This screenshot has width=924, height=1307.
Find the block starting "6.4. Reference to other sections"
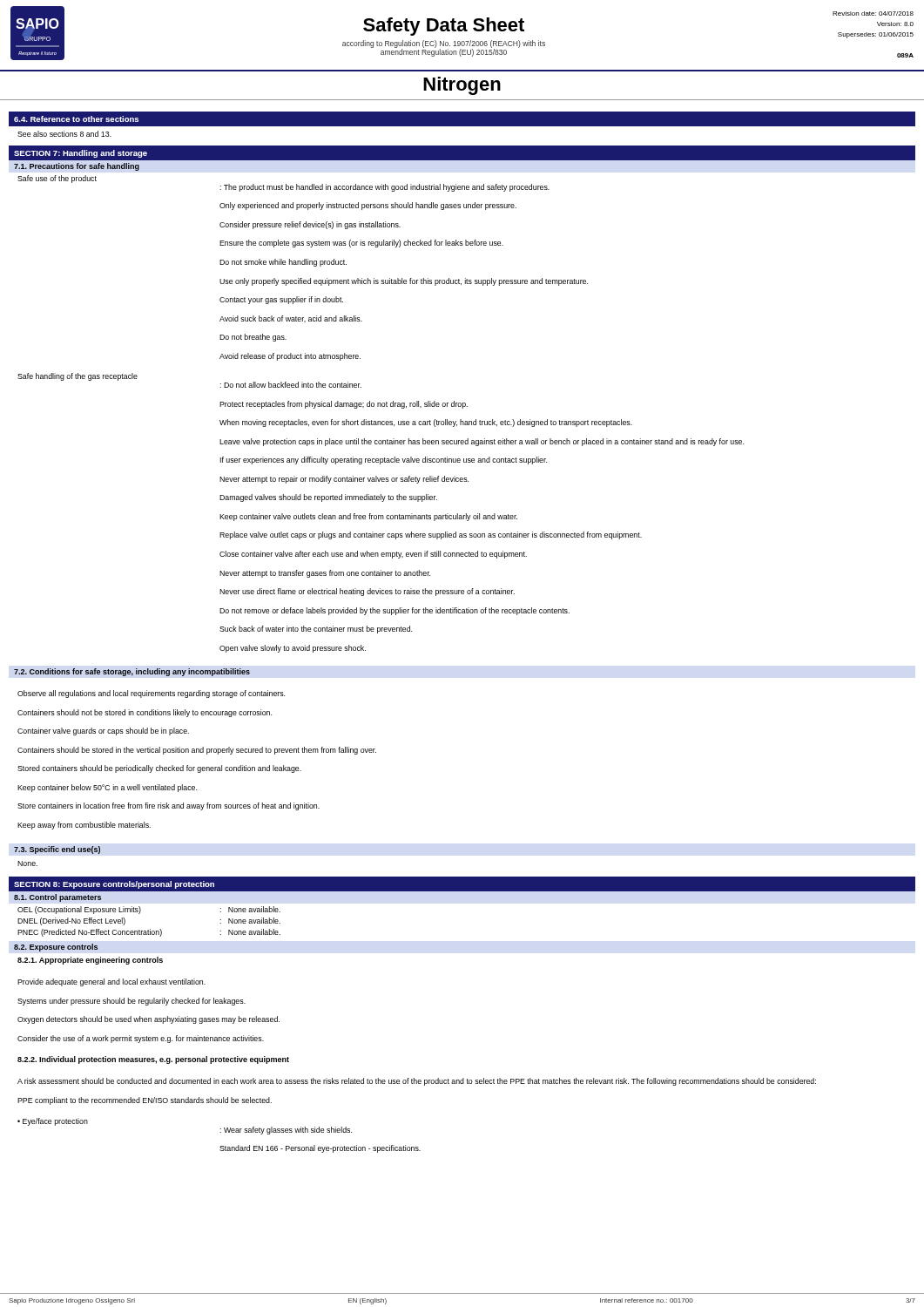click(x=76, y=119)
